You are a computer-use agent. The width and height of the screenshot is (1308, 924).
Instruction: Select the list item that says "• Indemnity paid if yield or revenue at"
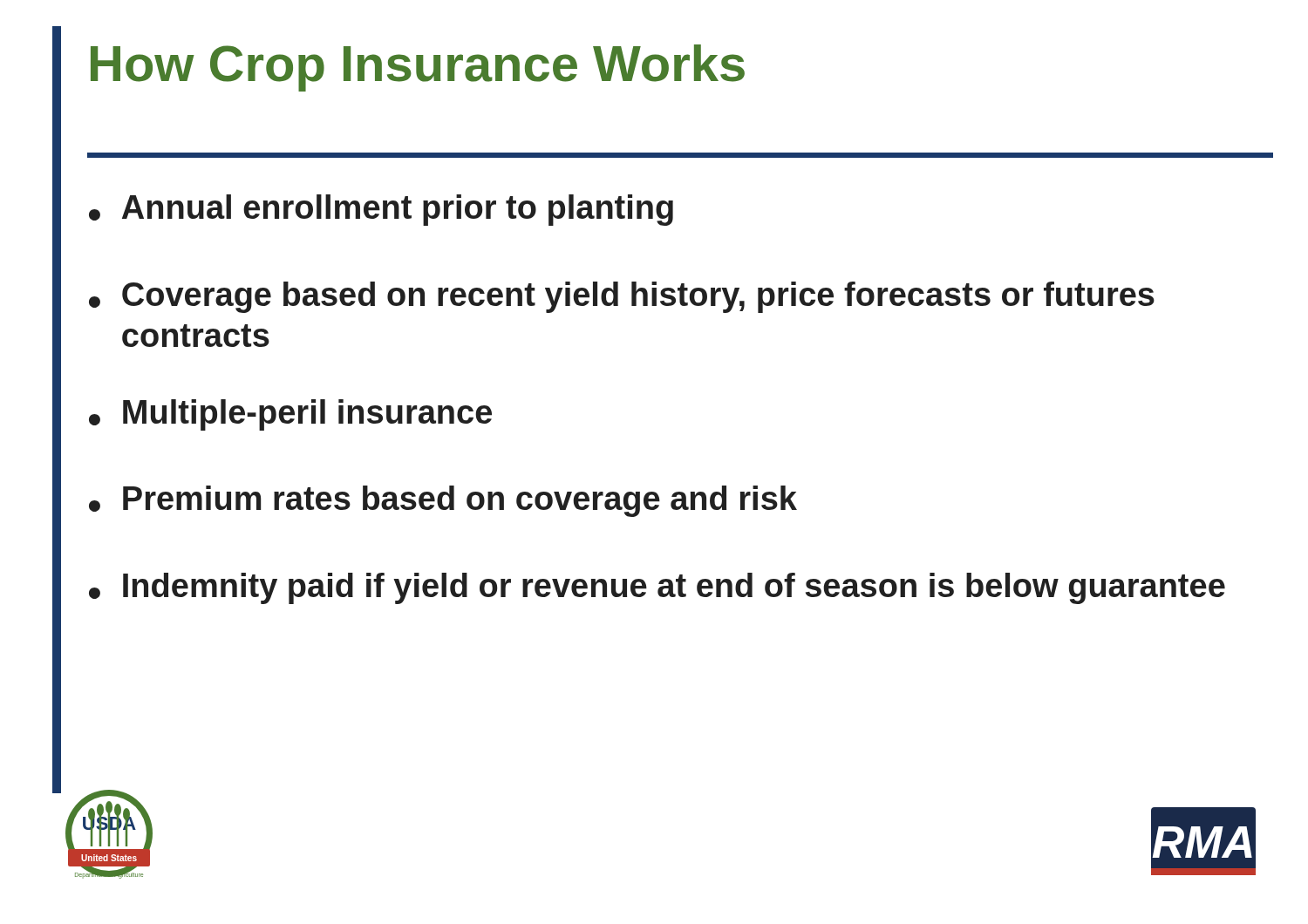pos(657,592)
